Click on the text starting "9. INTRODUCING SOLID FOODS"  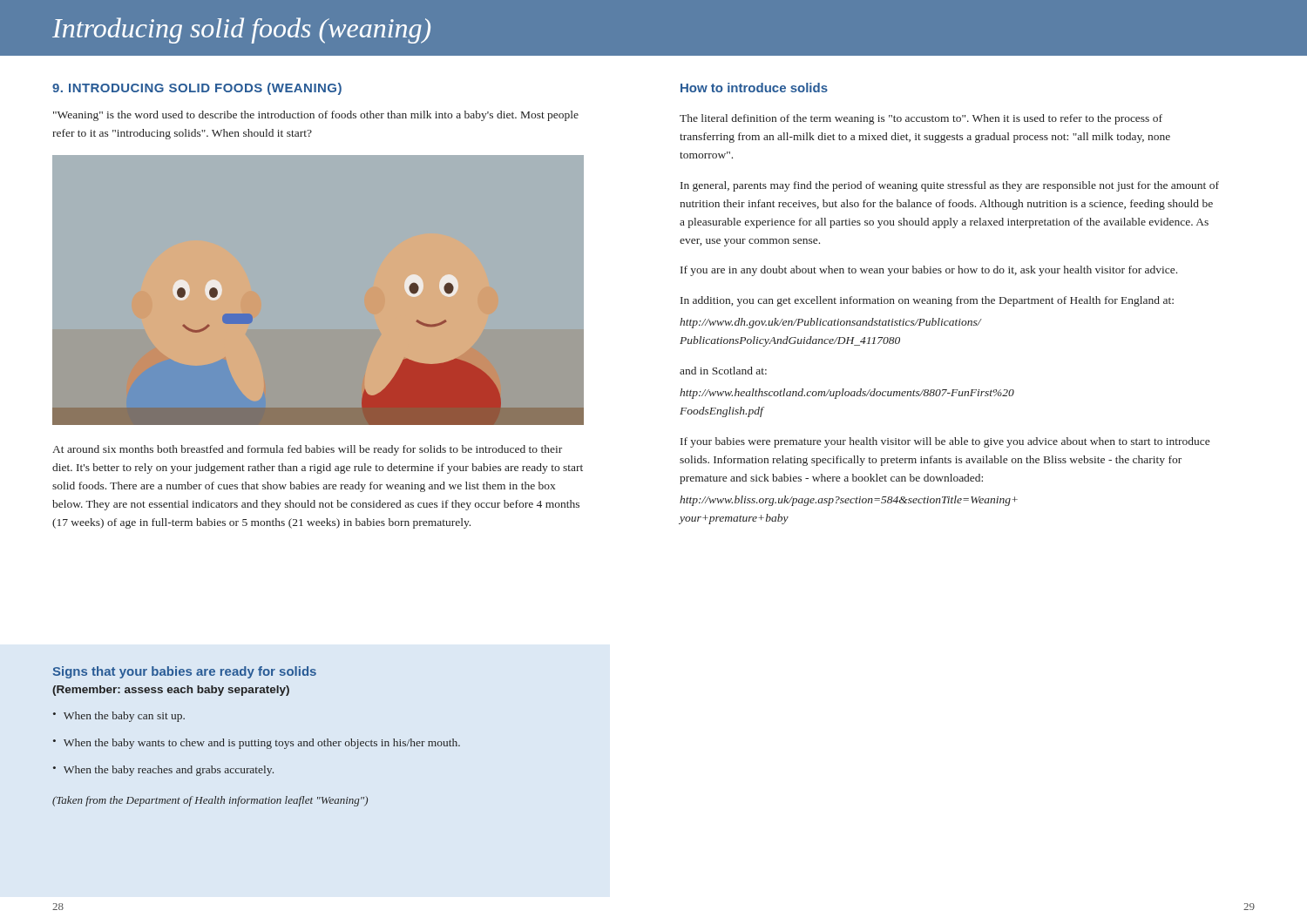(197, 88)
